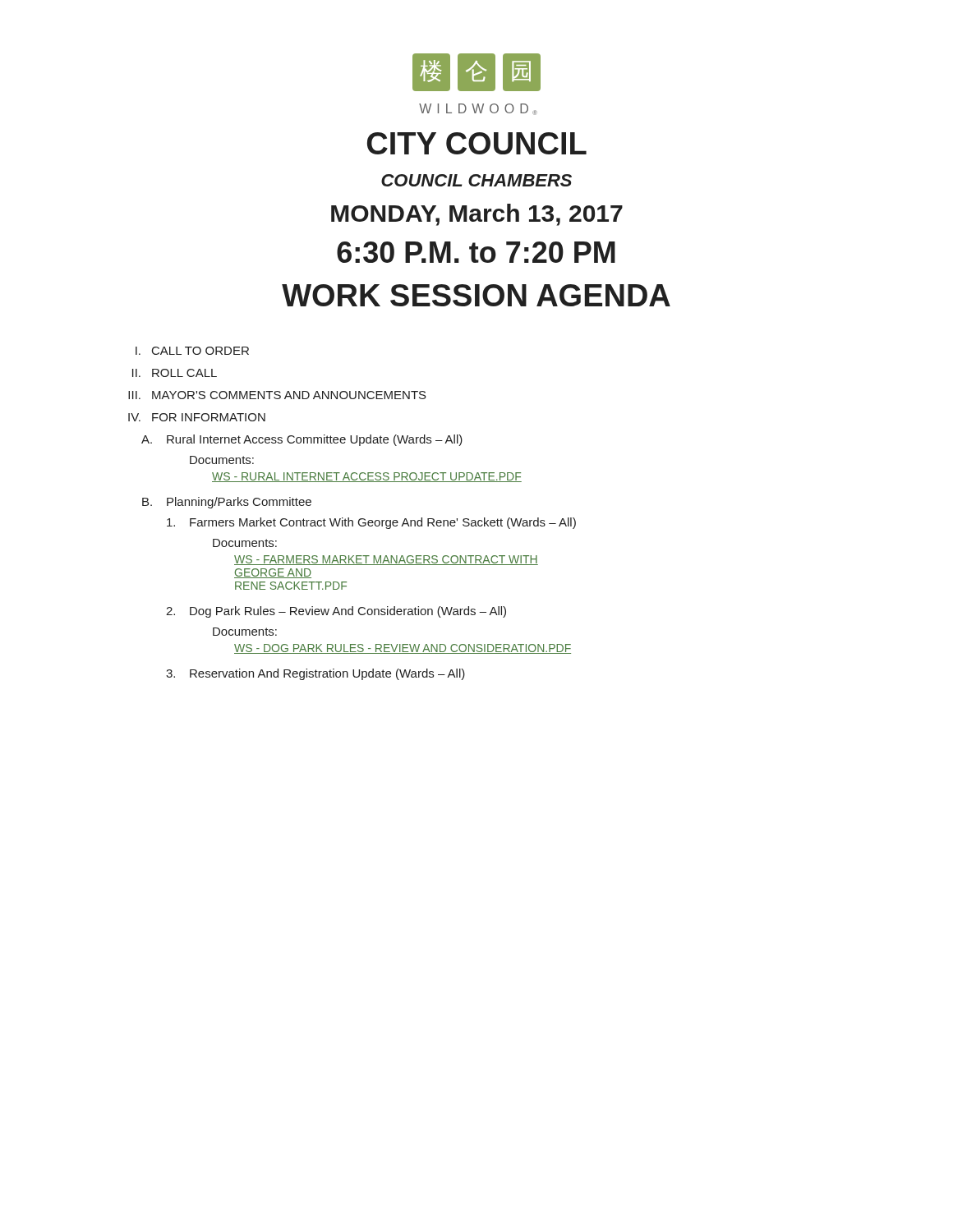Select the logo
The height and width of the screenshot is (1232, 953).
[476, 88]
